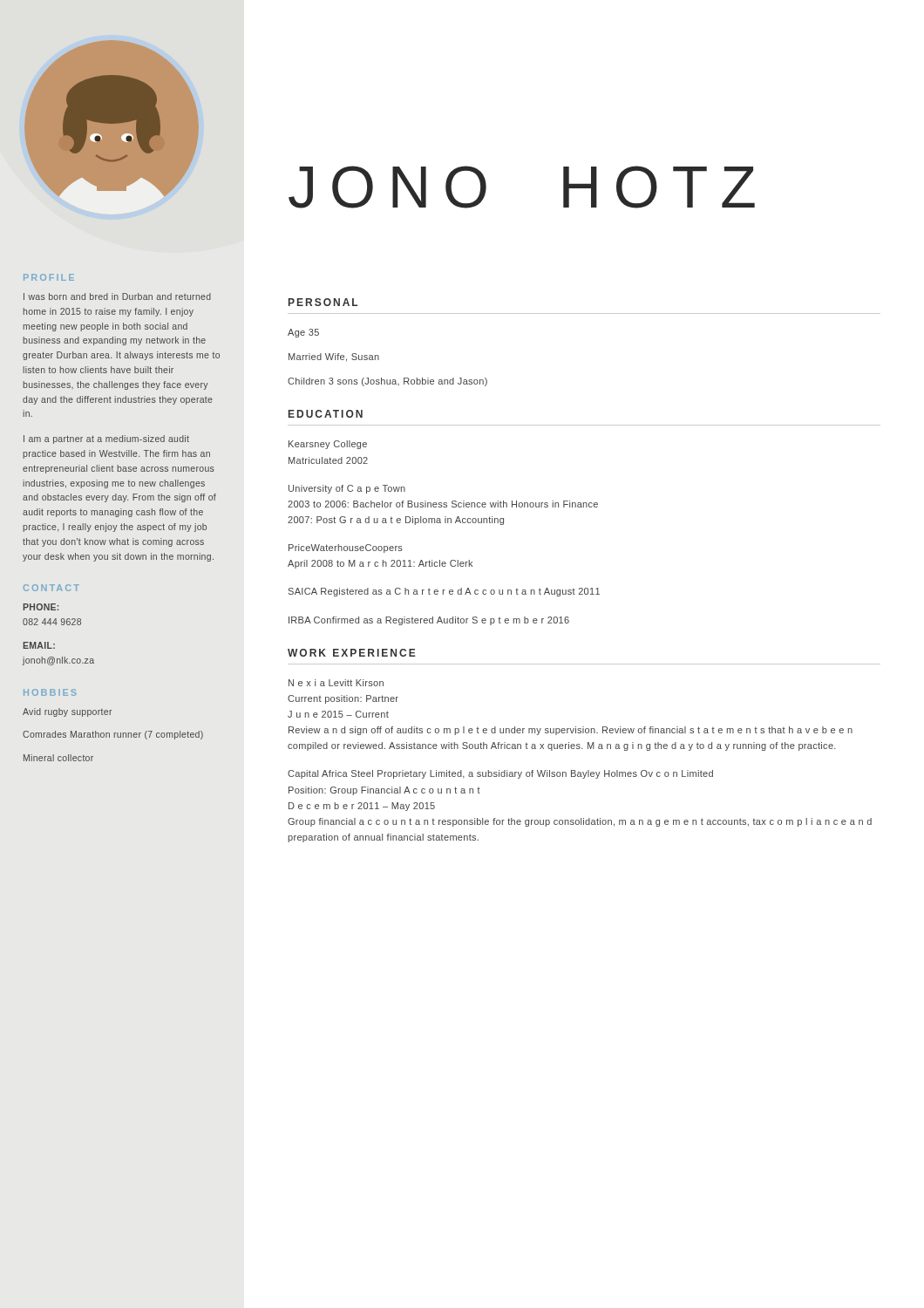924x1308 pixels.
Task: Select the passage starting "Married Wife, Susan"
Action: coord(334,357)
